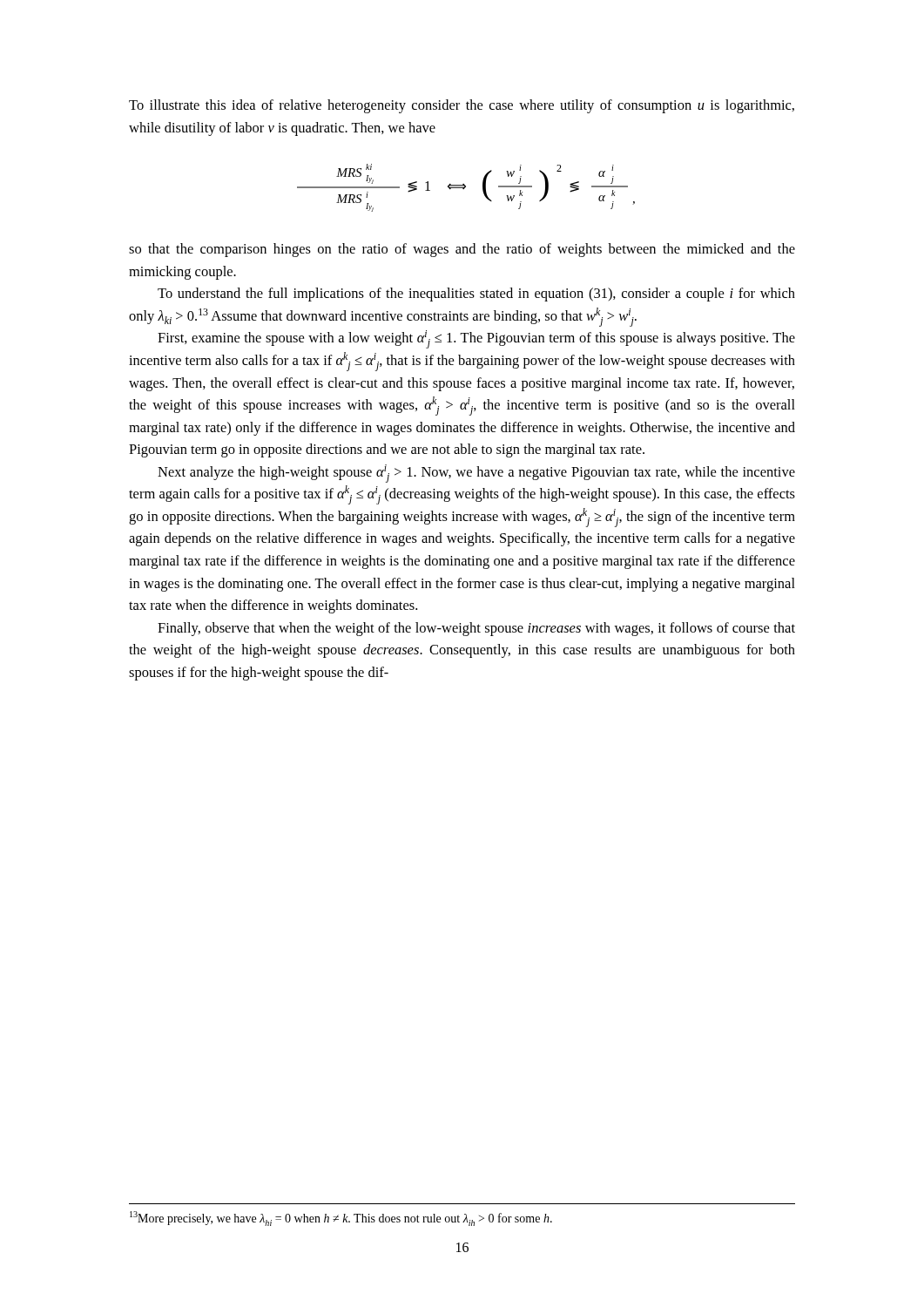Viewport: 924px width, 1307px height.
Task: Where is the passage that starts "To illustrate this"?
Action: click(462, 116)
